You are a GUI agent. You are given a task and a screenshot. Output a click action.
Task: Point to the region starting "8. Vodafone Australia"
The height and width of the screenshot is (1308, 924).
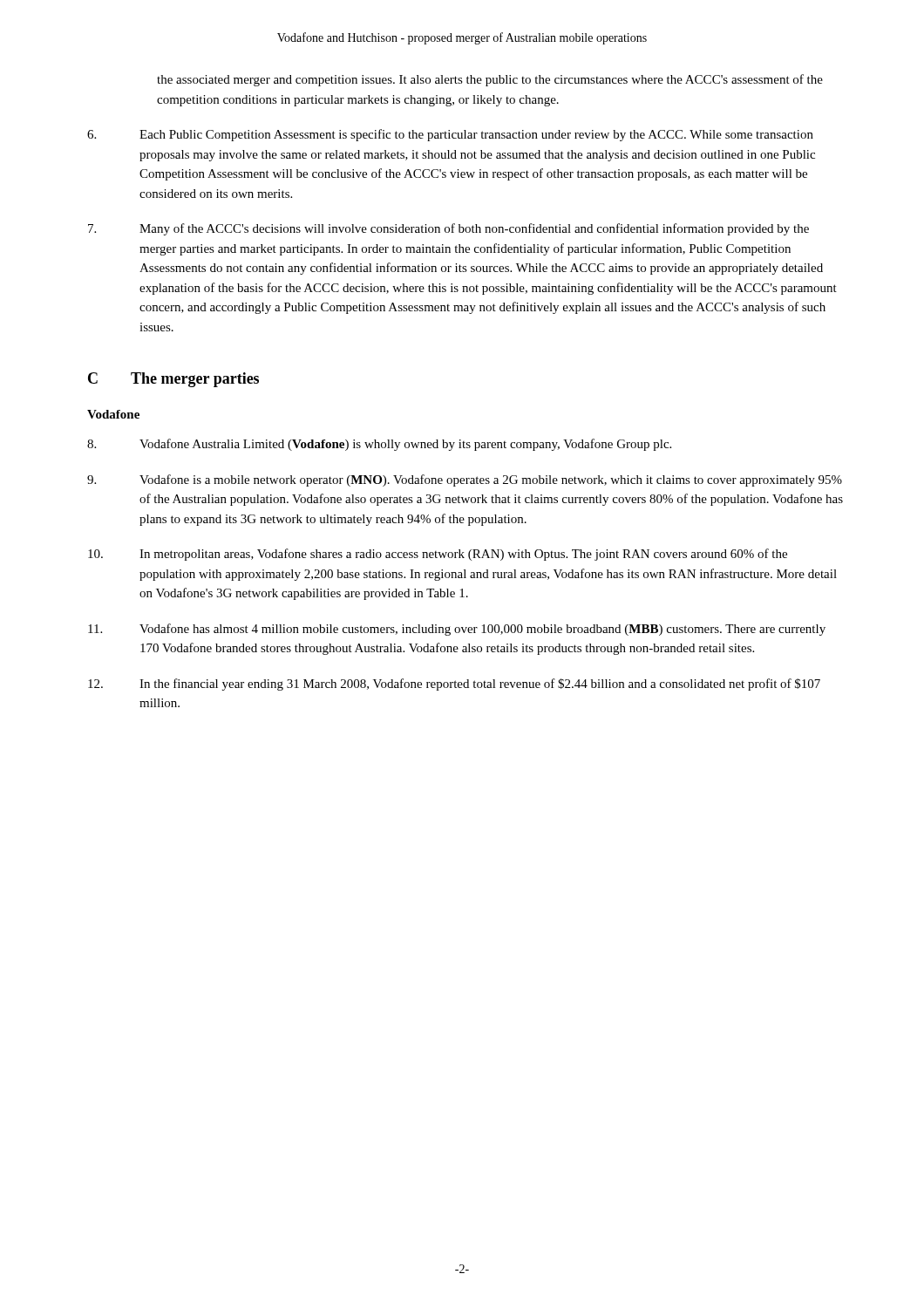tap(466, 444)
